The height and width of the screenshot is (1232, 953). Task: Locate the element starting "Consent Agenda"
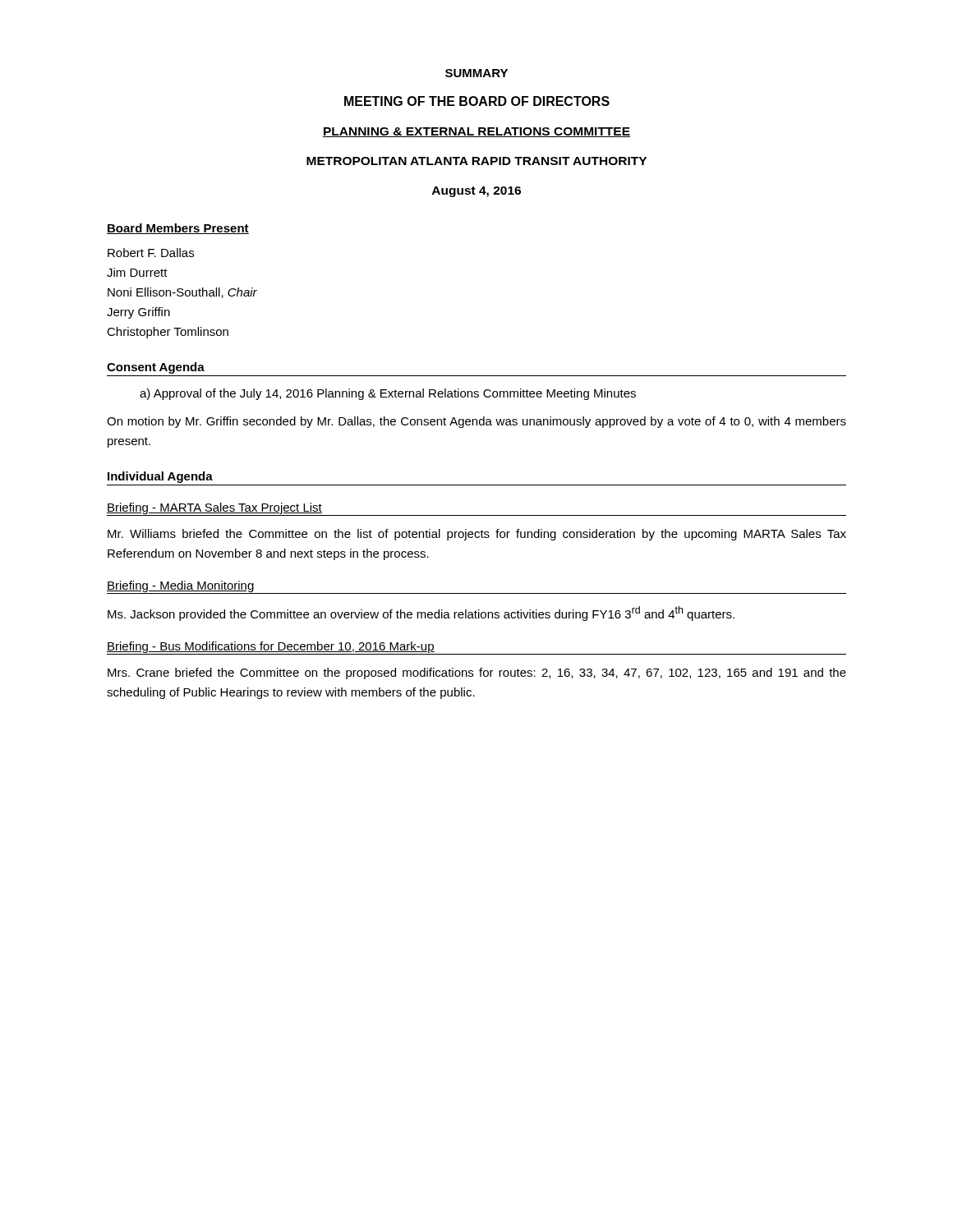(156, 367)
